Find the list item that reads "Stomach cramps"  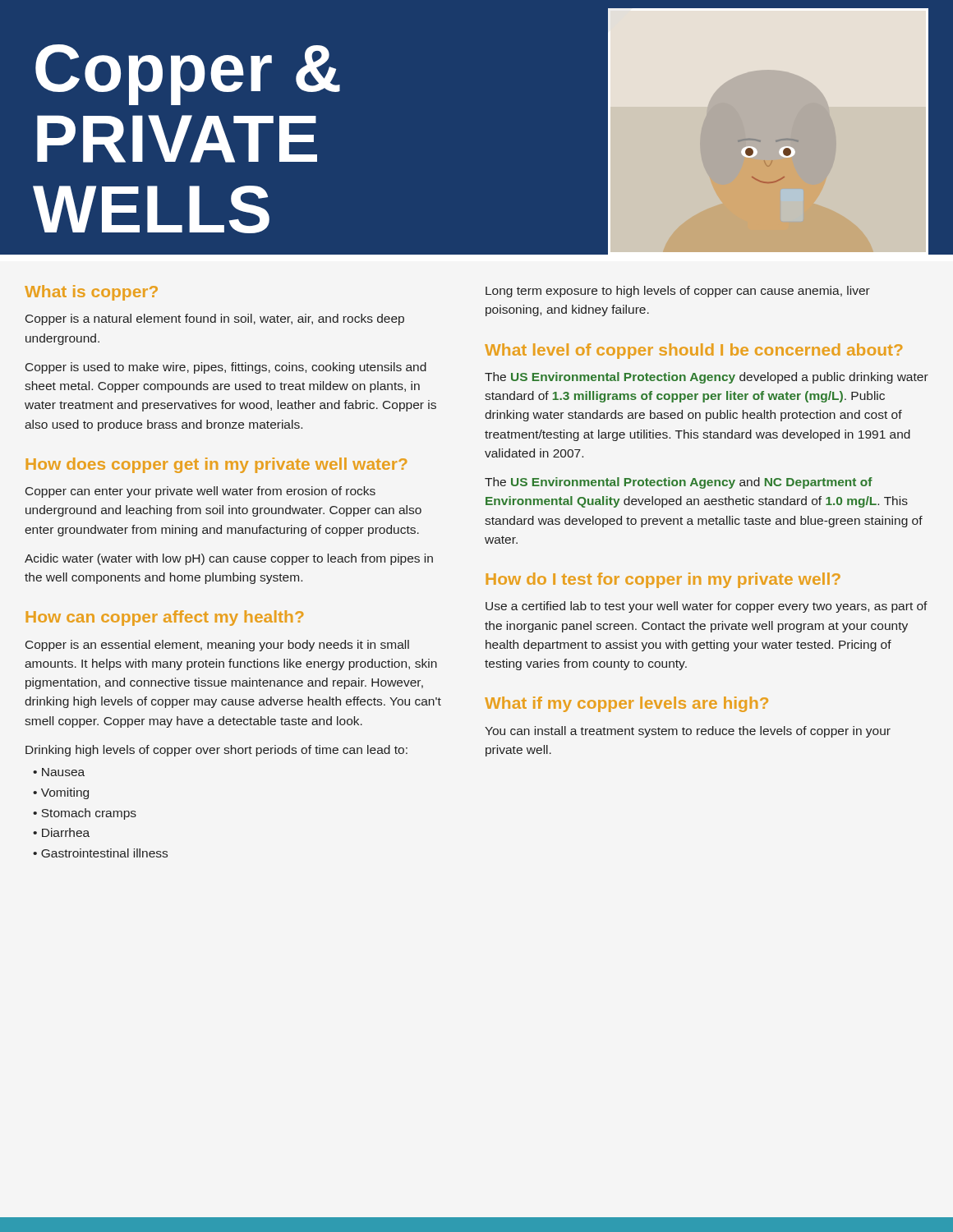coord(85,814)
